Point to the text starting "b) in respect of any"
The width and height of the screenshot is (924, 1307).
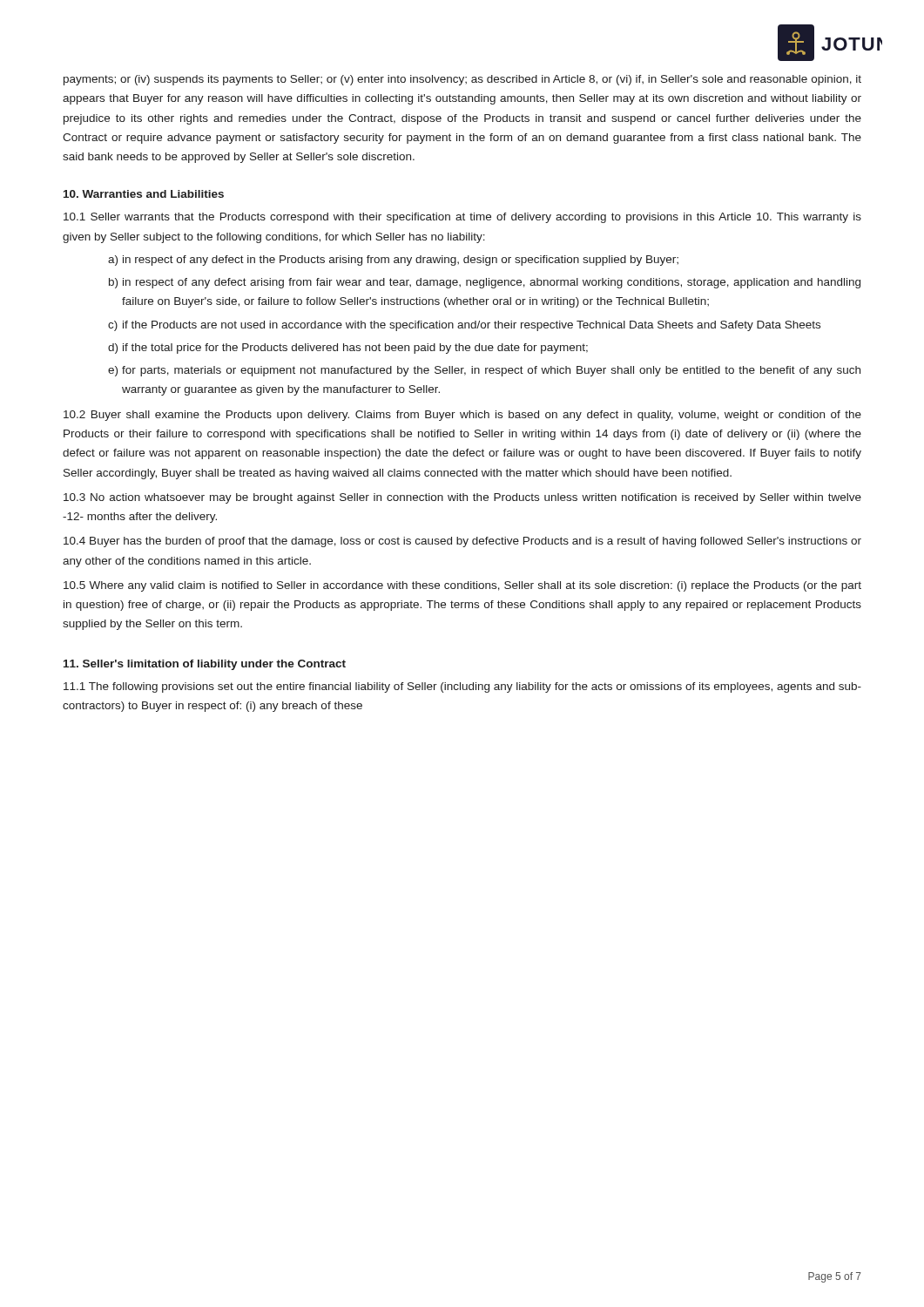tap(462, 292)
